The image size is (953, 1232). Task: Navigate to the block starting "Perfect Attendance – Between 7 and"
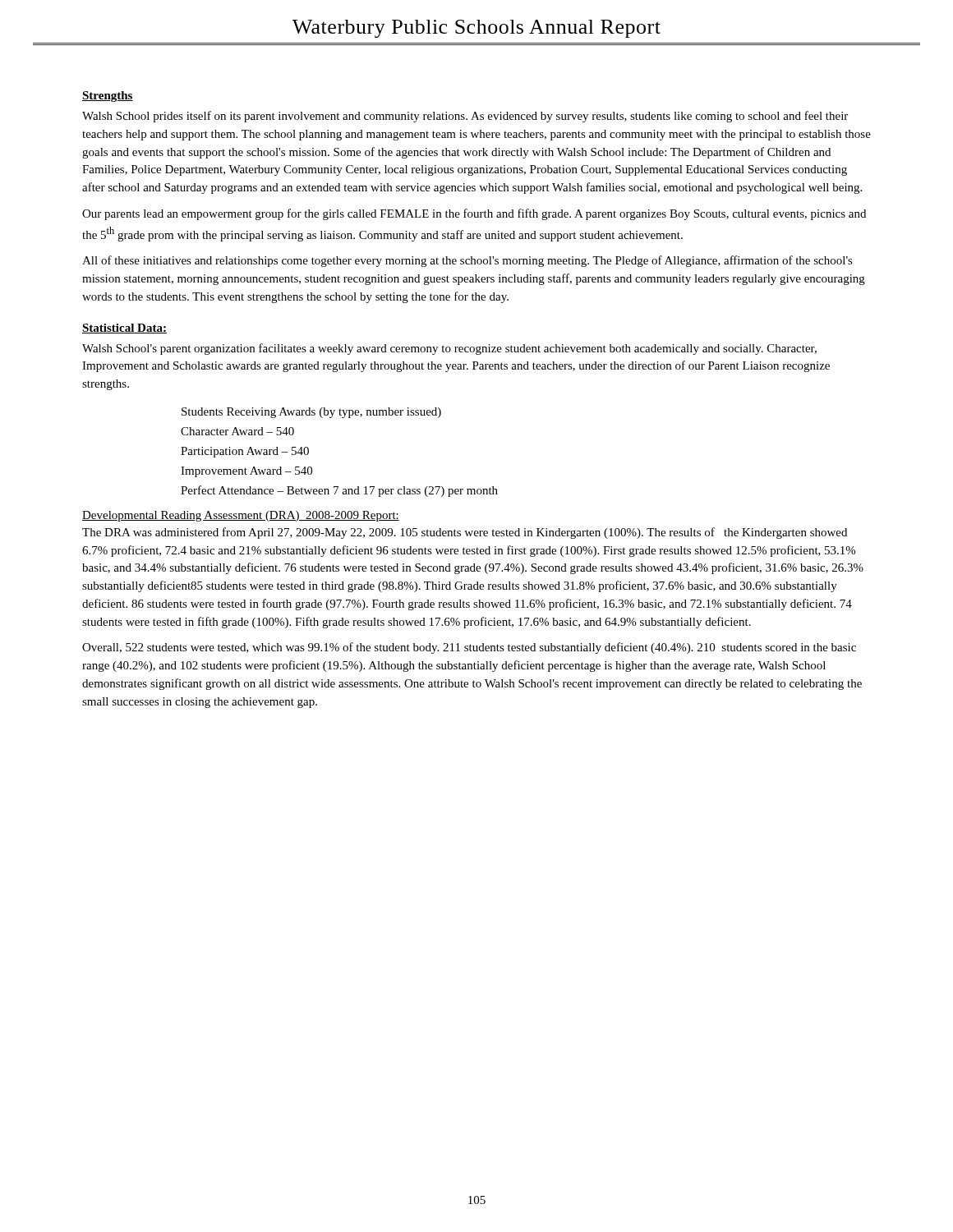[x=339, y=490]
